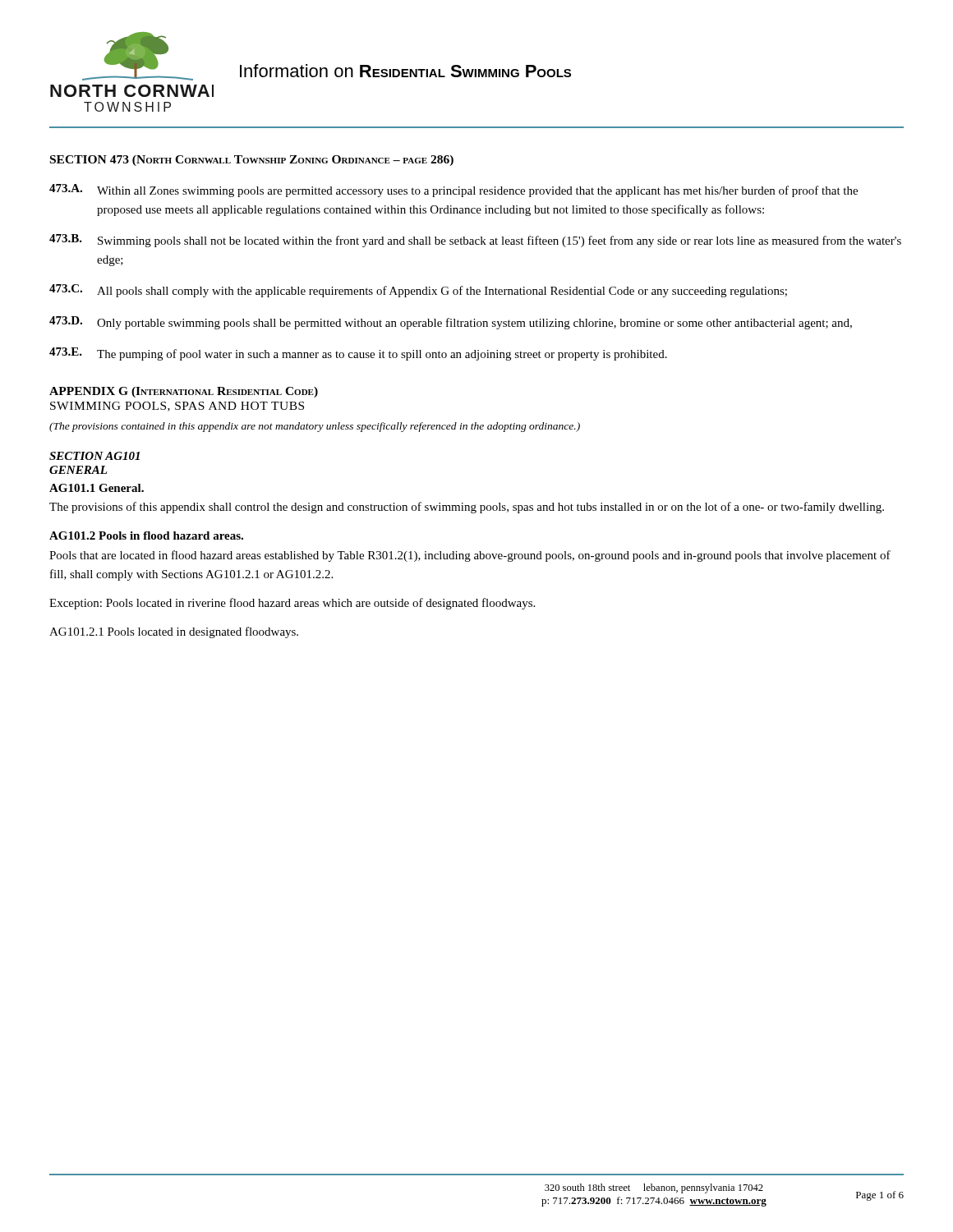Click the passage that begins "473.A. Within all Zones swimming pools"
The height and width of the screenshot is (1232, 953).
(x=476, y=200)
